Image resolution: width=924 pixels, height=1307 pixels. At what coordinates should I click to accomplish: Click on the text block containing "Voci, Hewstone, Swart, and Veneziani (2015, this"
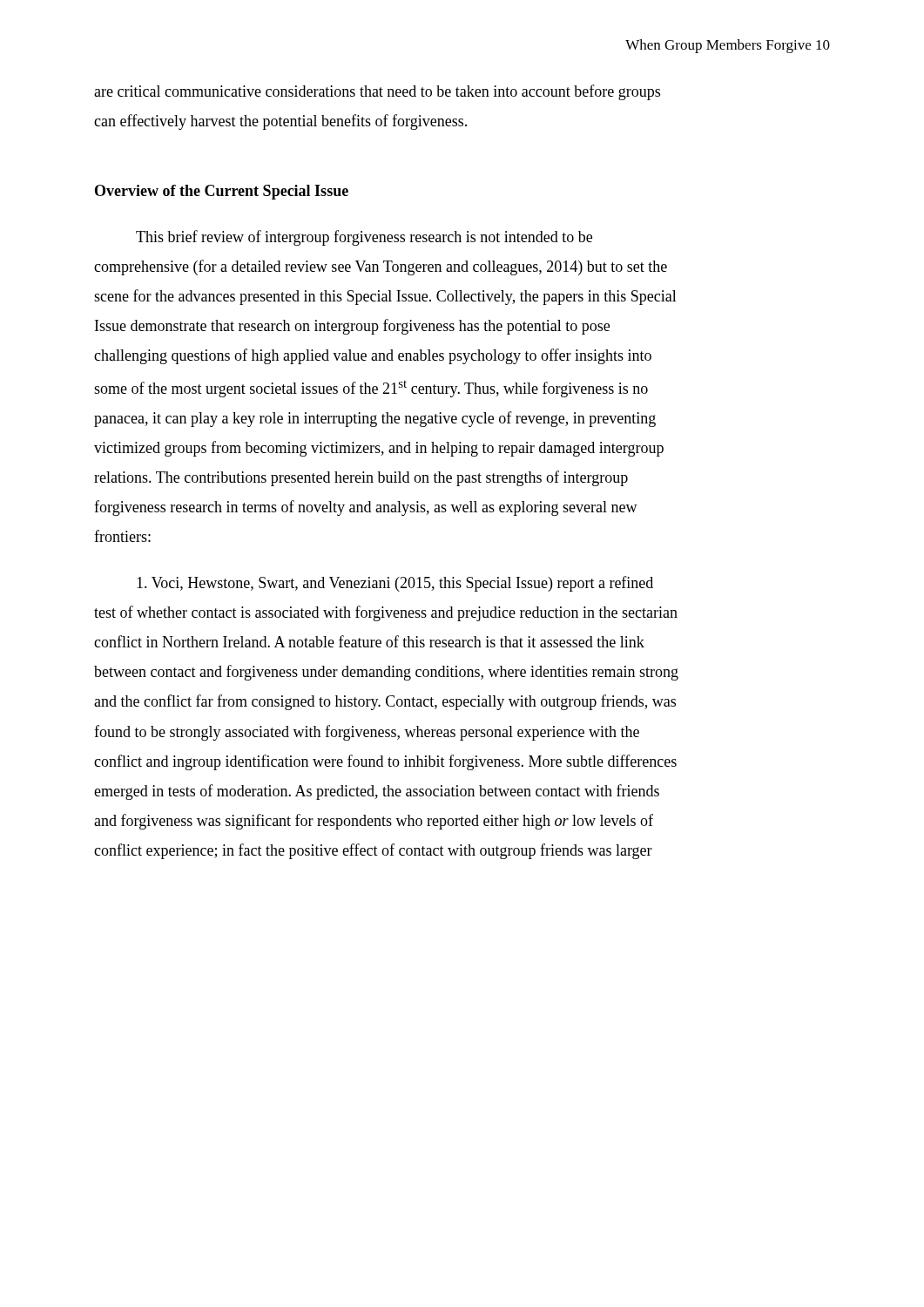(x=462, y=717)
